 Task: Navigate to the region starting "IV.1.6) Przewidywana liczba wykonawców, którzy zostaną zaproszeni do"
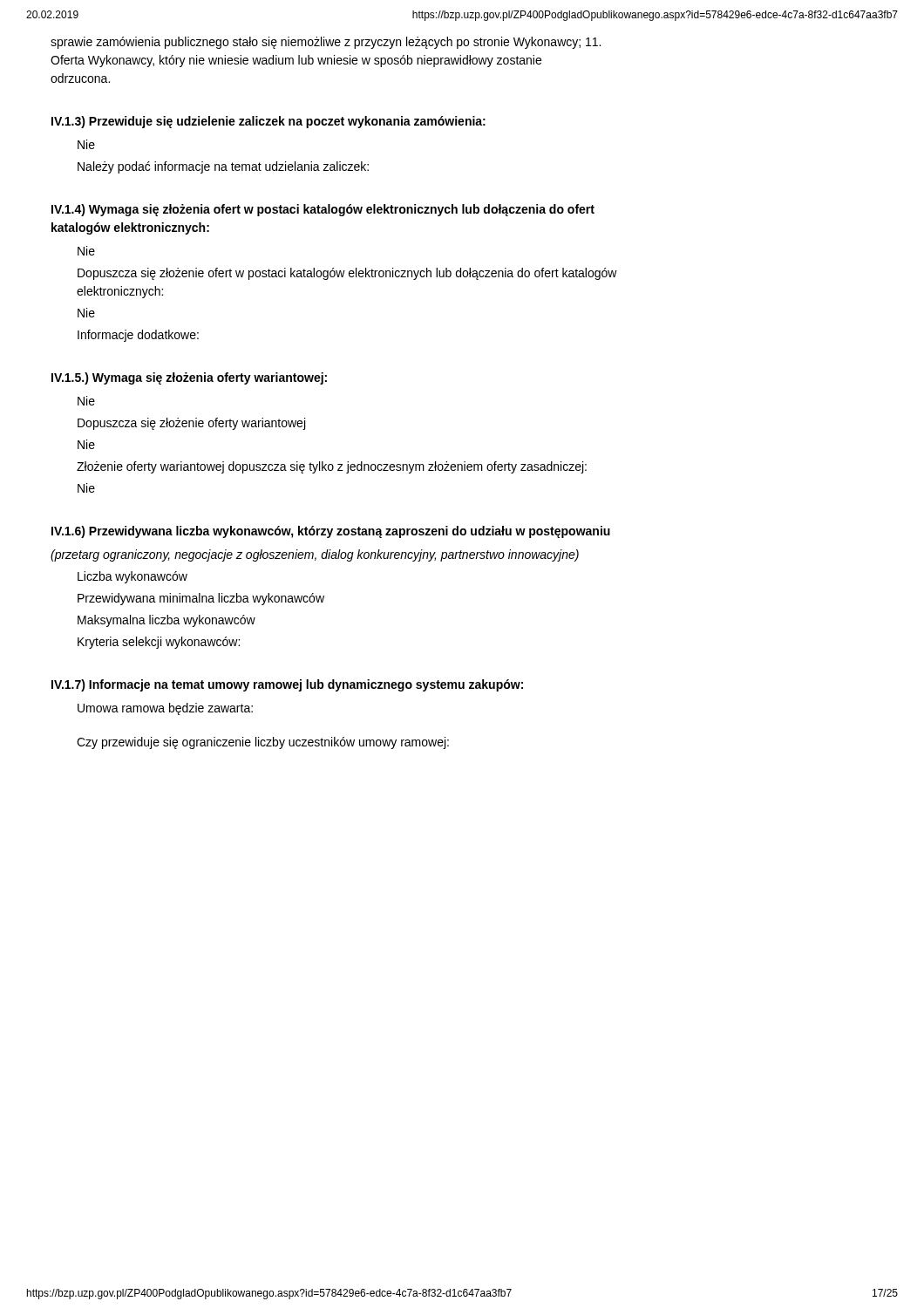[331, 531]
